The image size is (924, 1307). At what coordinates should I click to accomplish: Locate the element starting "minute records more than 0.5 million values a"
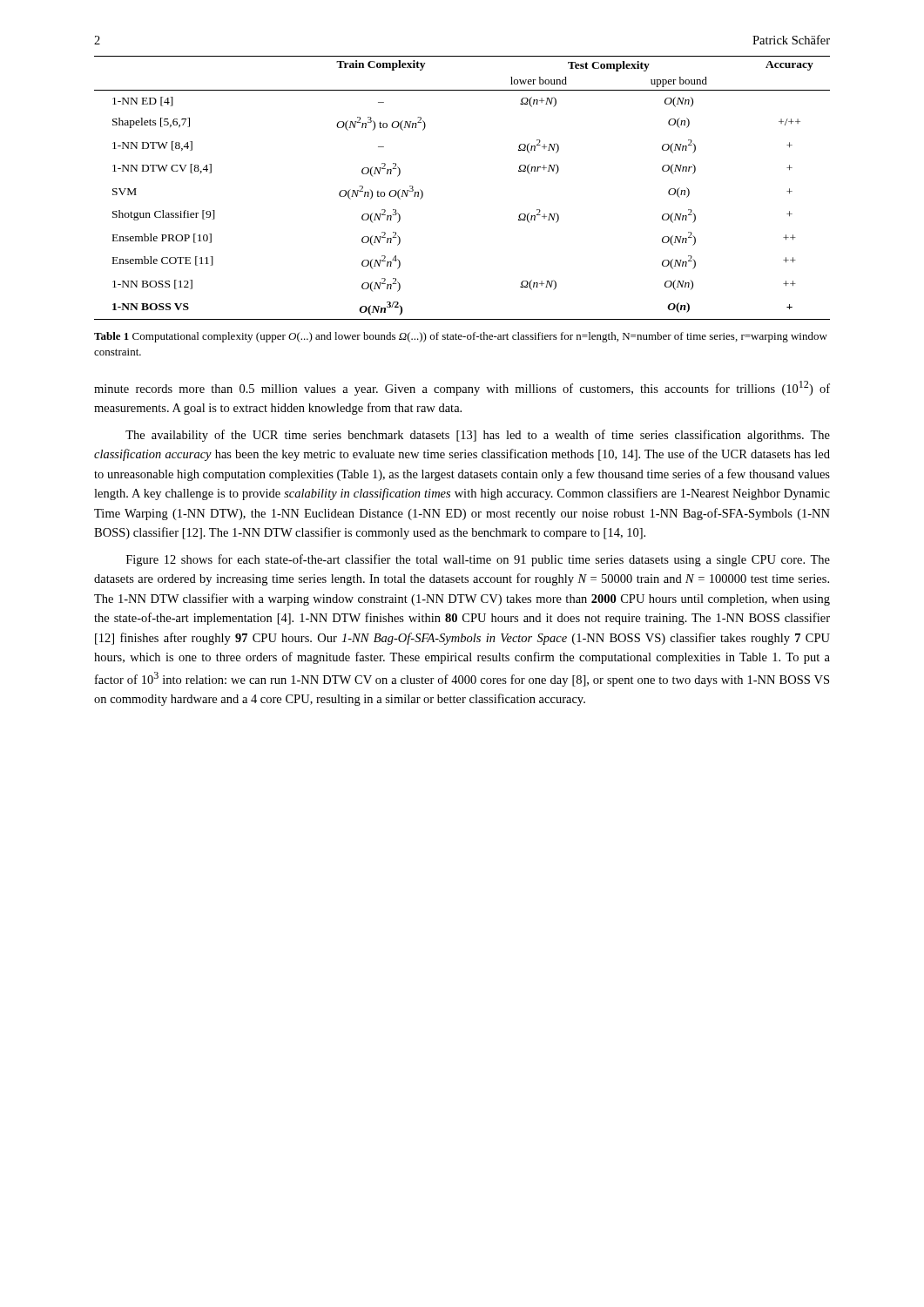click(462, 397)
